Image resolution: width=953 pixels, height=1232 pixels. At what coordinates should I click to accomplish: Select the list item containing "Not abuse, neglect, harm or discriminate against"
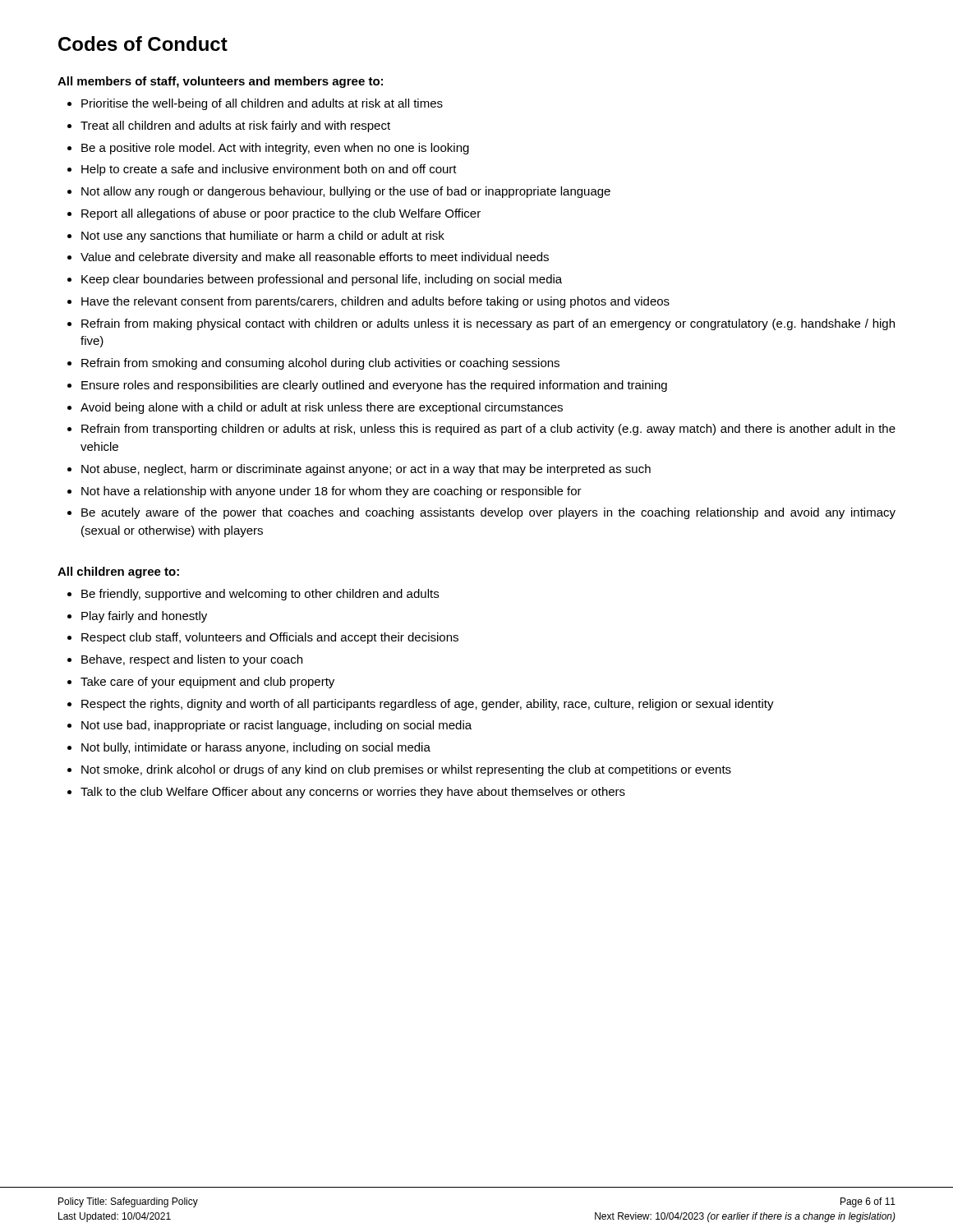click(x=366, y=468)
